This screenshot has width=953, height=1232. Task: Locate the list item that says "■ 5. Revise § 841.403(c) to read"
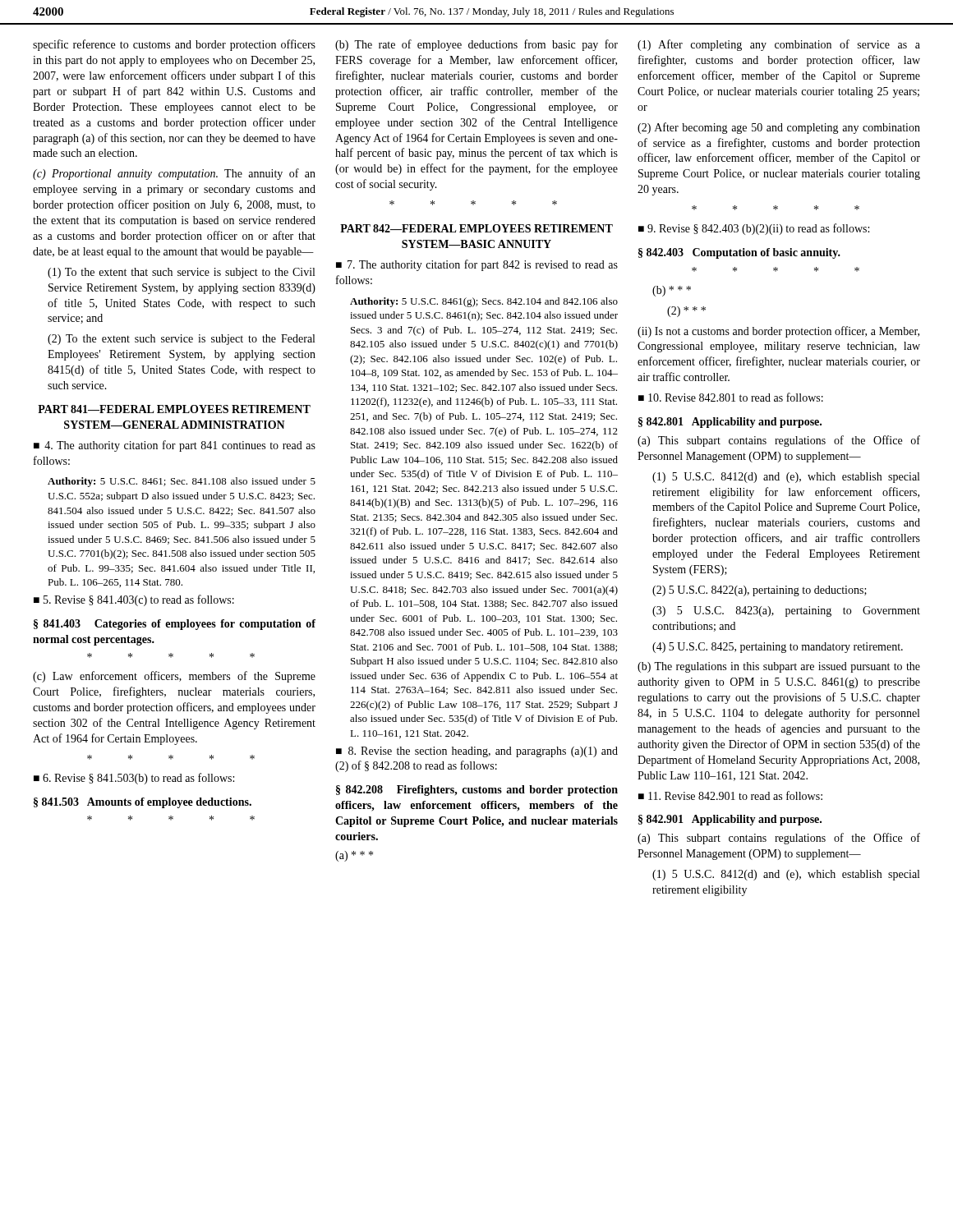174,601
